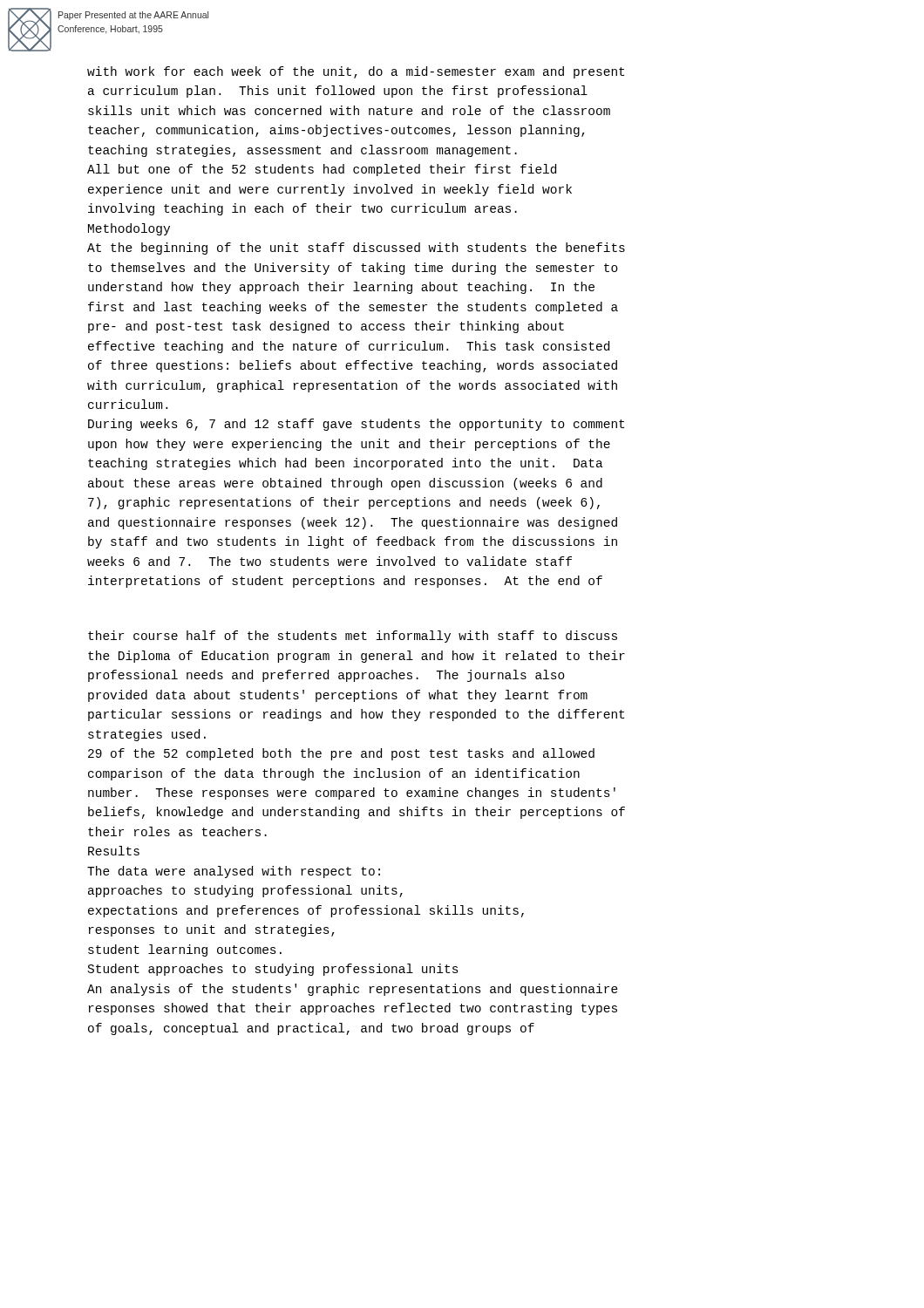Locate the text block with the text "their course half"
The height and width of the screenshot is (1308, 924).
pos(353,637)
